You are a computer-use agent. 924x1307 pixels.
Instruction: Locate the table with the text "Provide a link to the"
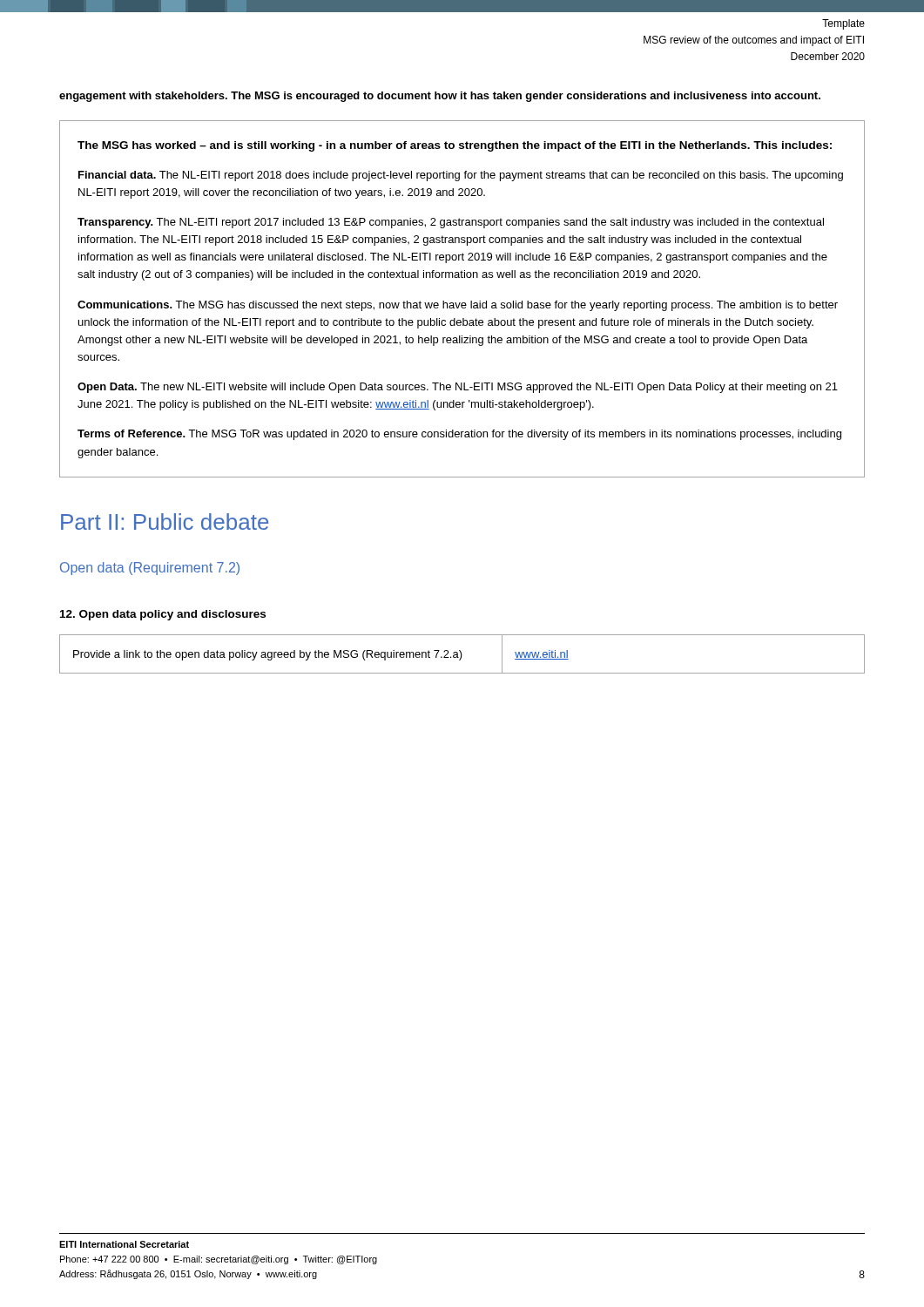(462, 654)
